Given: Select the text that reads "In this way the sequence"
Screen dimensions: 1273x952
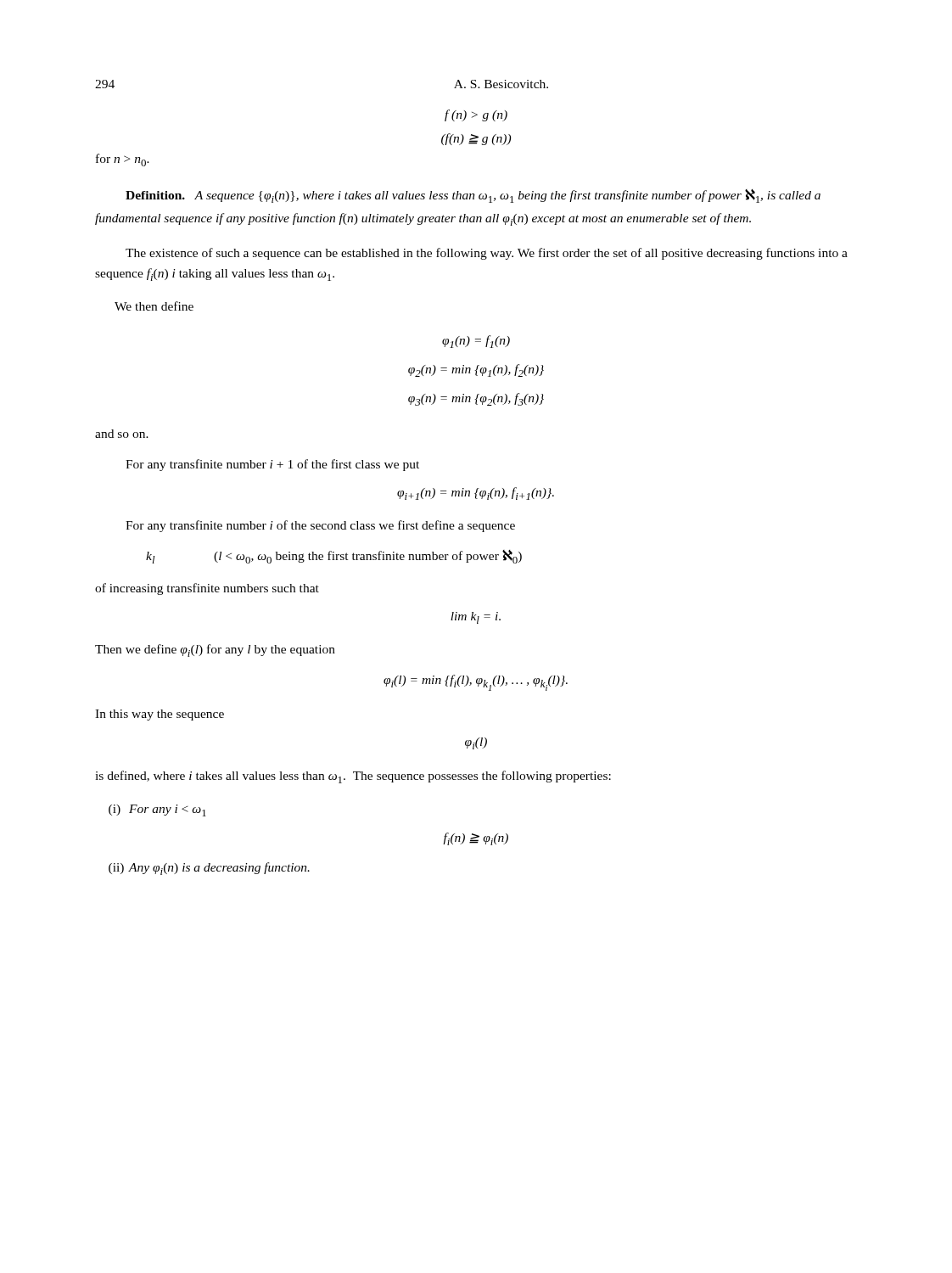Looking at the screenshot, I should point(160,714).
